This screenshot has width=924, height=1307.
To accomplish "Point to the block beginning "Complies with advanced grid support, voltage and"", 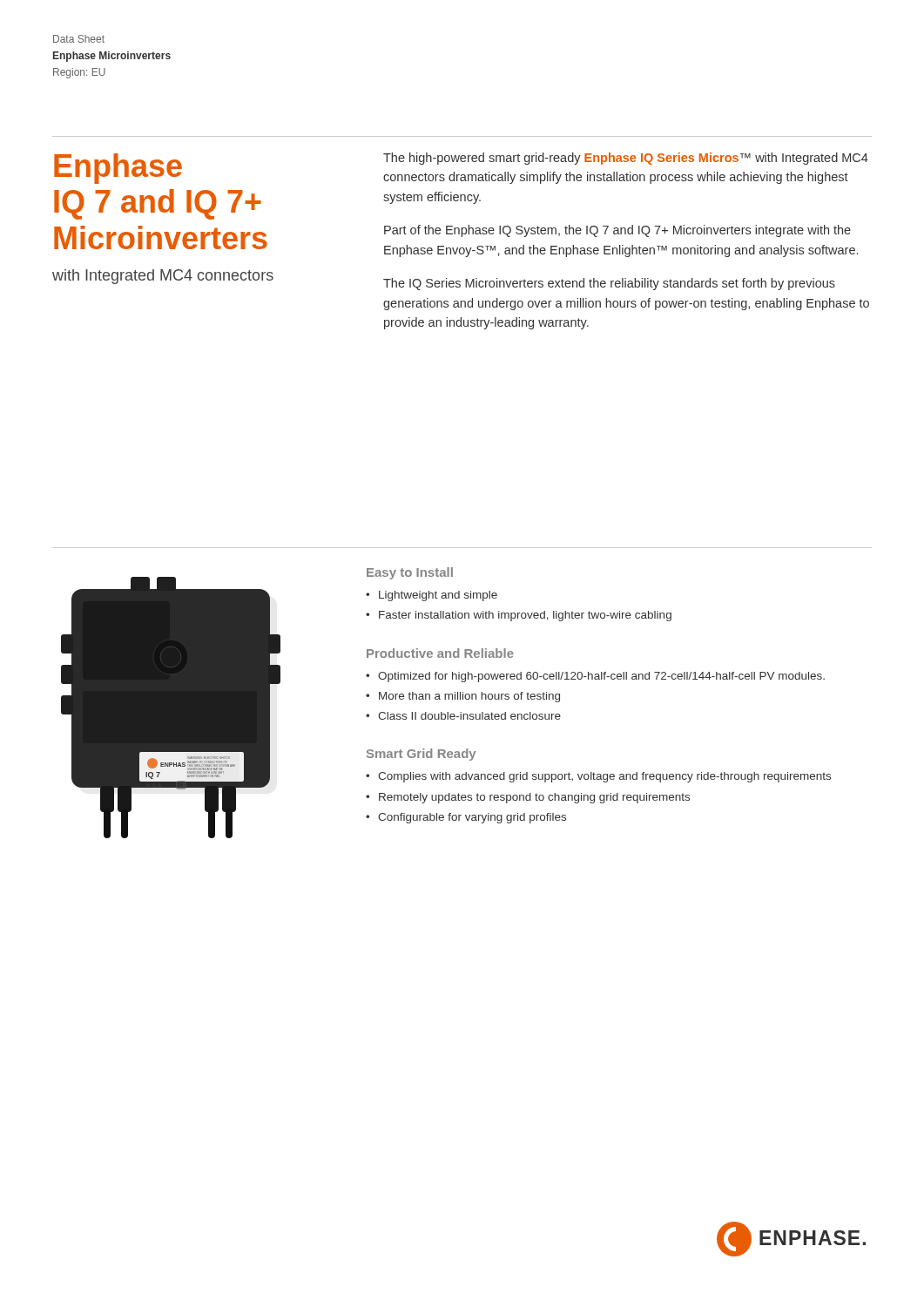I will [x=605, y=776].
